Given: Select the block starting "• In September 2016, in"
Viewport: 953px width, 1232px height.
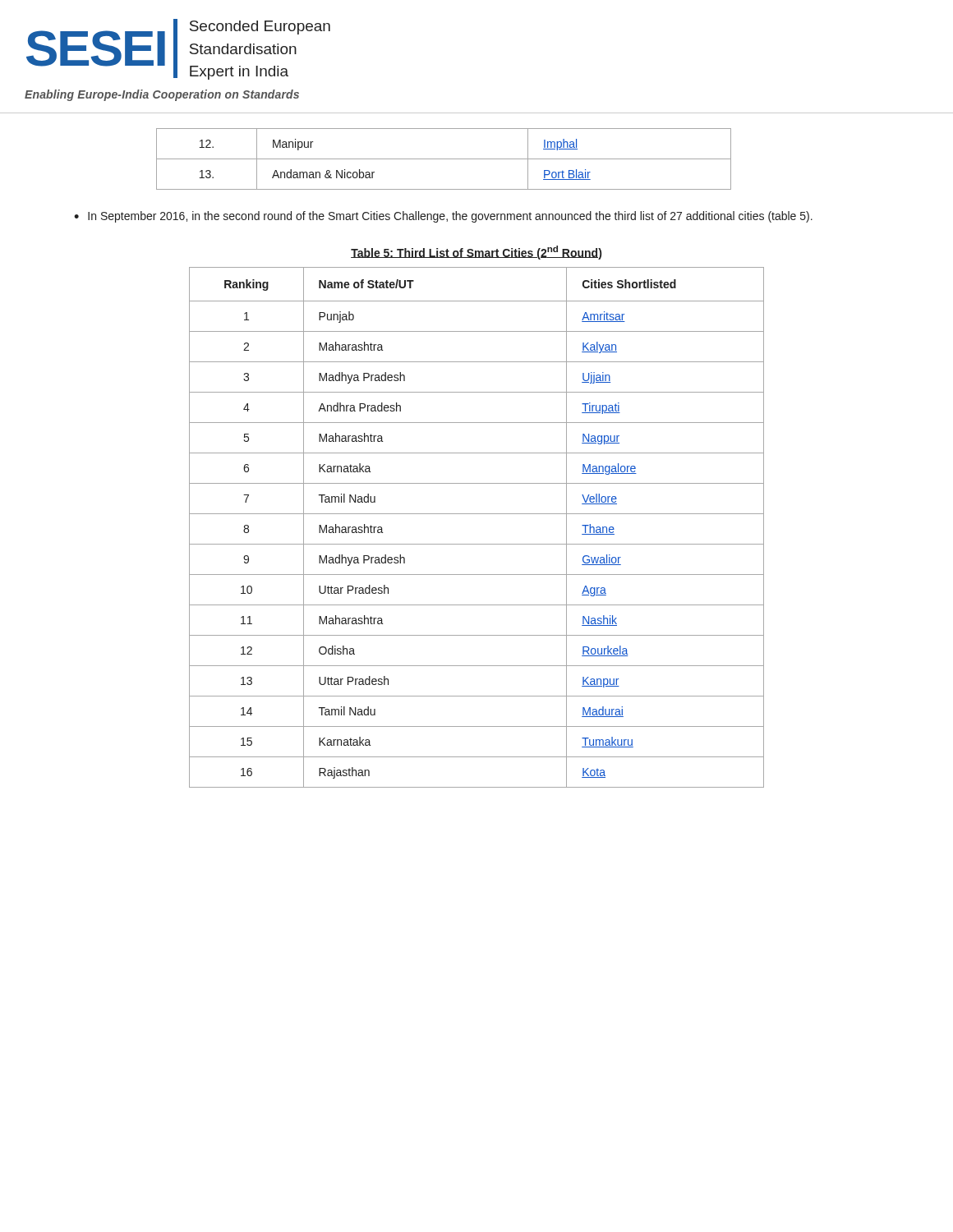Looking at the screenshot, I should pyautogui.click(x=476, y=218).
